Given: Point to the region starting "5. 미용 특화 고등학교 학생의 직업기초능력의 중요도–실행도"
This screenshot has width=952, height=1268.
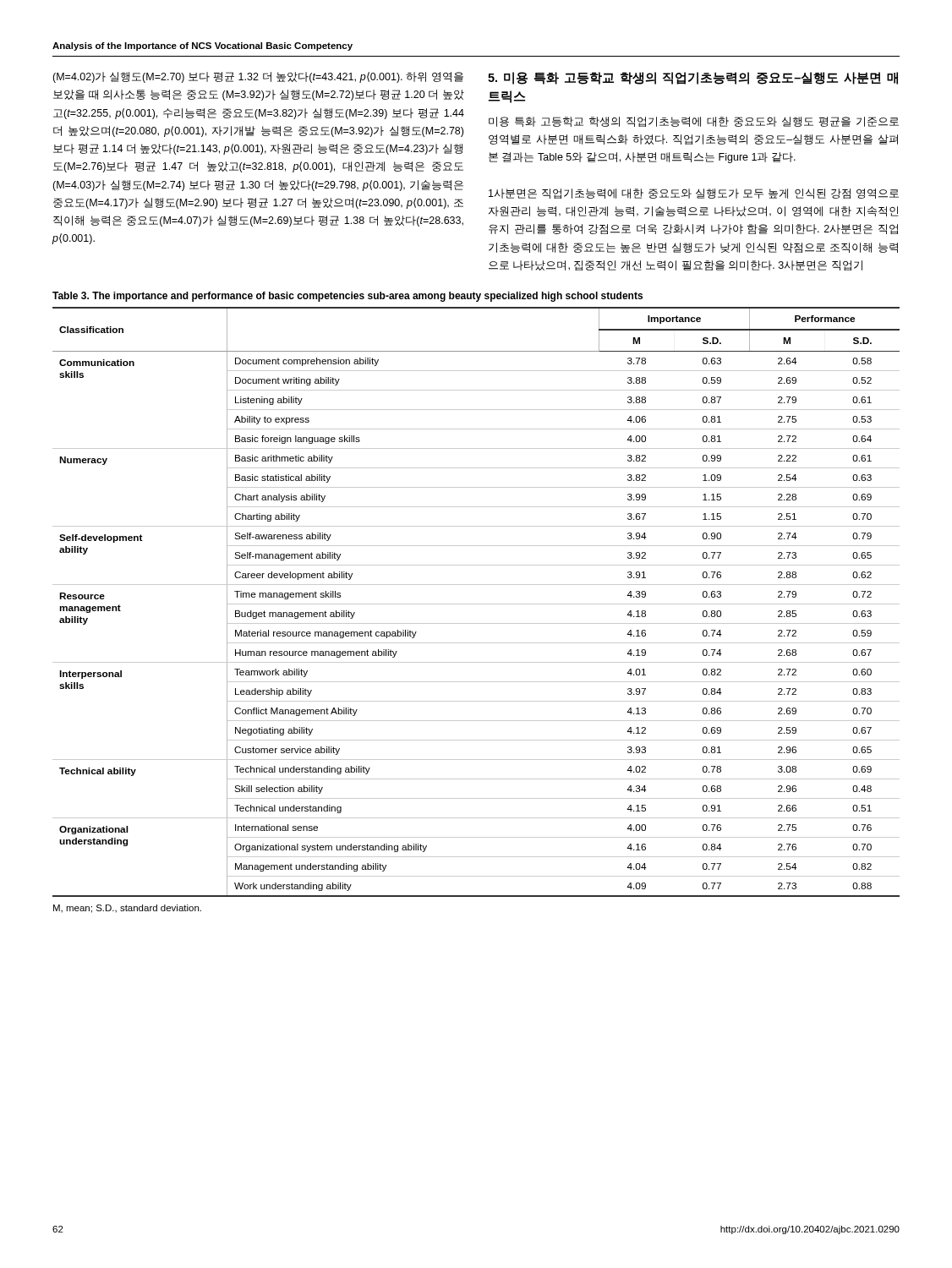Looking at the screenshot, I should 694,172.
